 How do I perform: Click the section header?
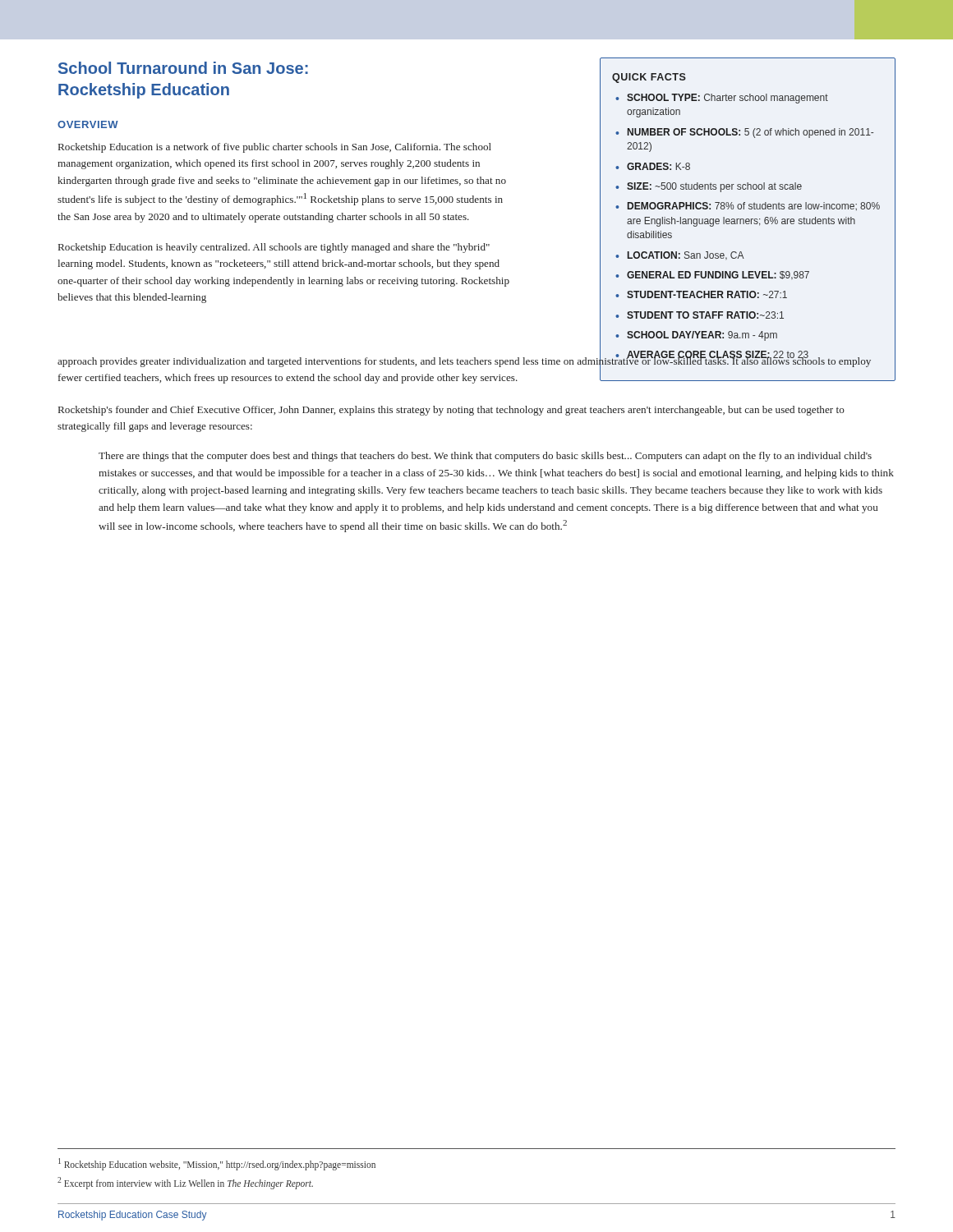click(88, 124)
